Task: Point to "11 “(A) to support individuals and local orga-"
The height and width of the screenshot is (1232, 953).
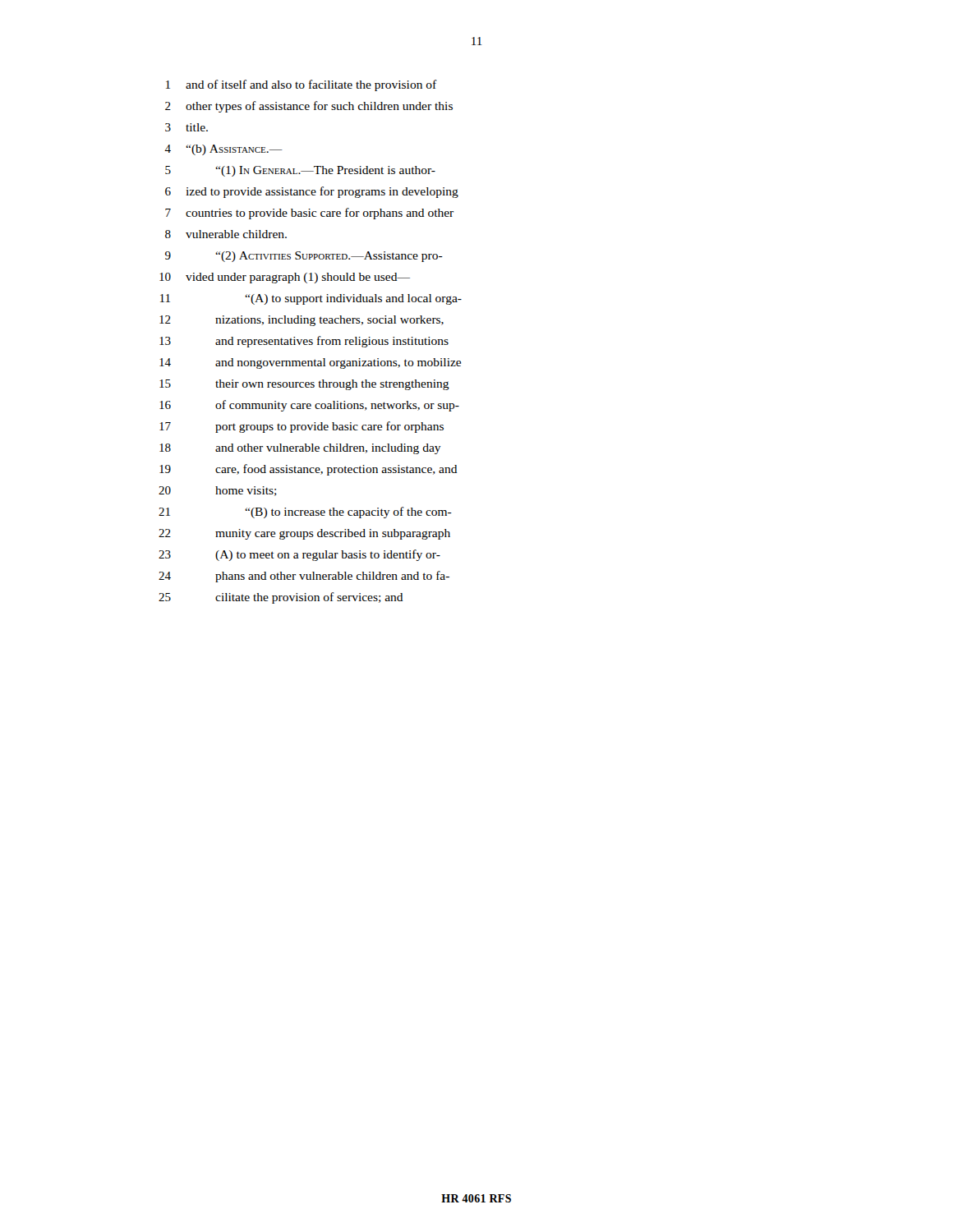Action: point(311,299)
